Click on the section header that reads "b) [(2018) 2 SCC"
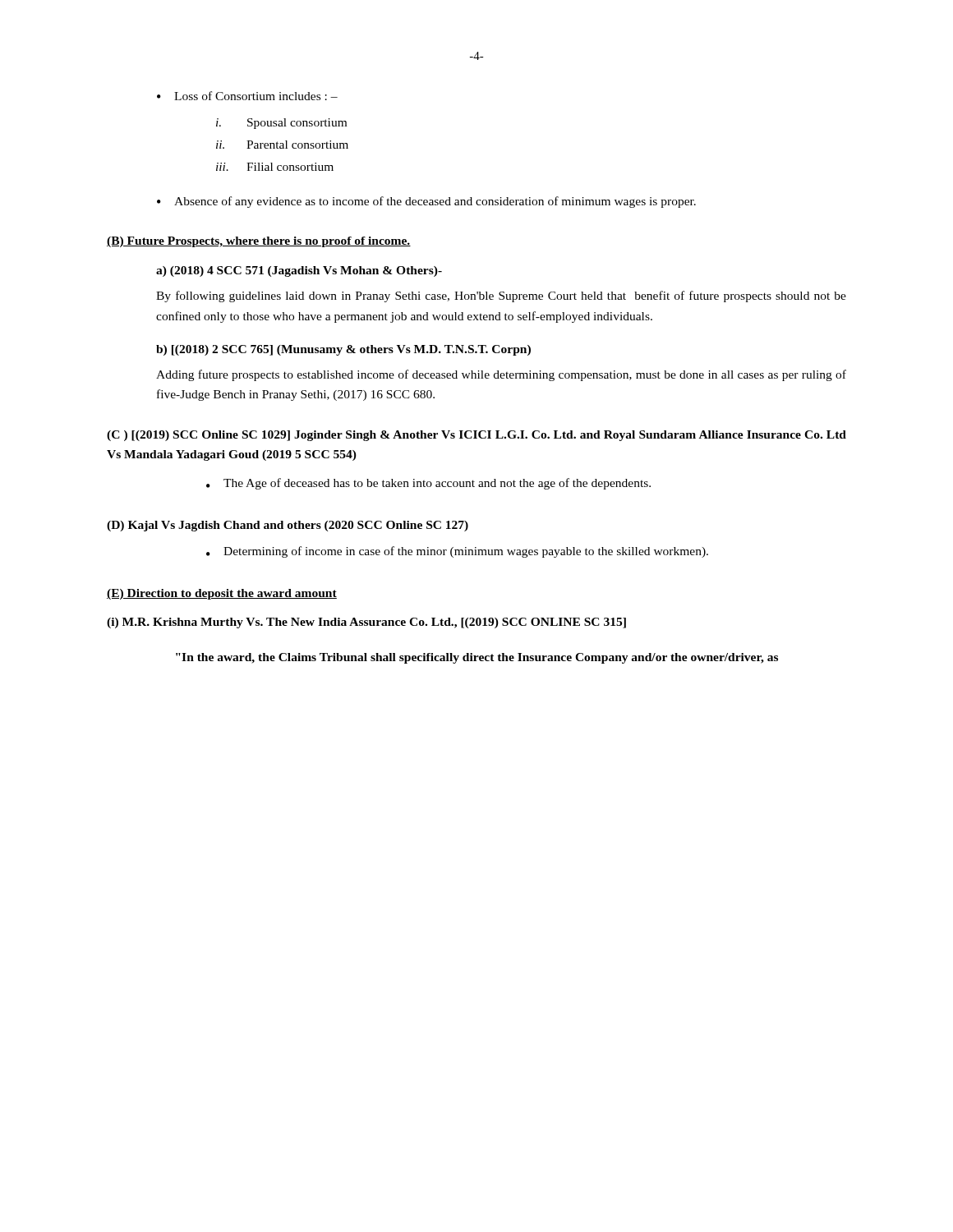 click(344, 348)
